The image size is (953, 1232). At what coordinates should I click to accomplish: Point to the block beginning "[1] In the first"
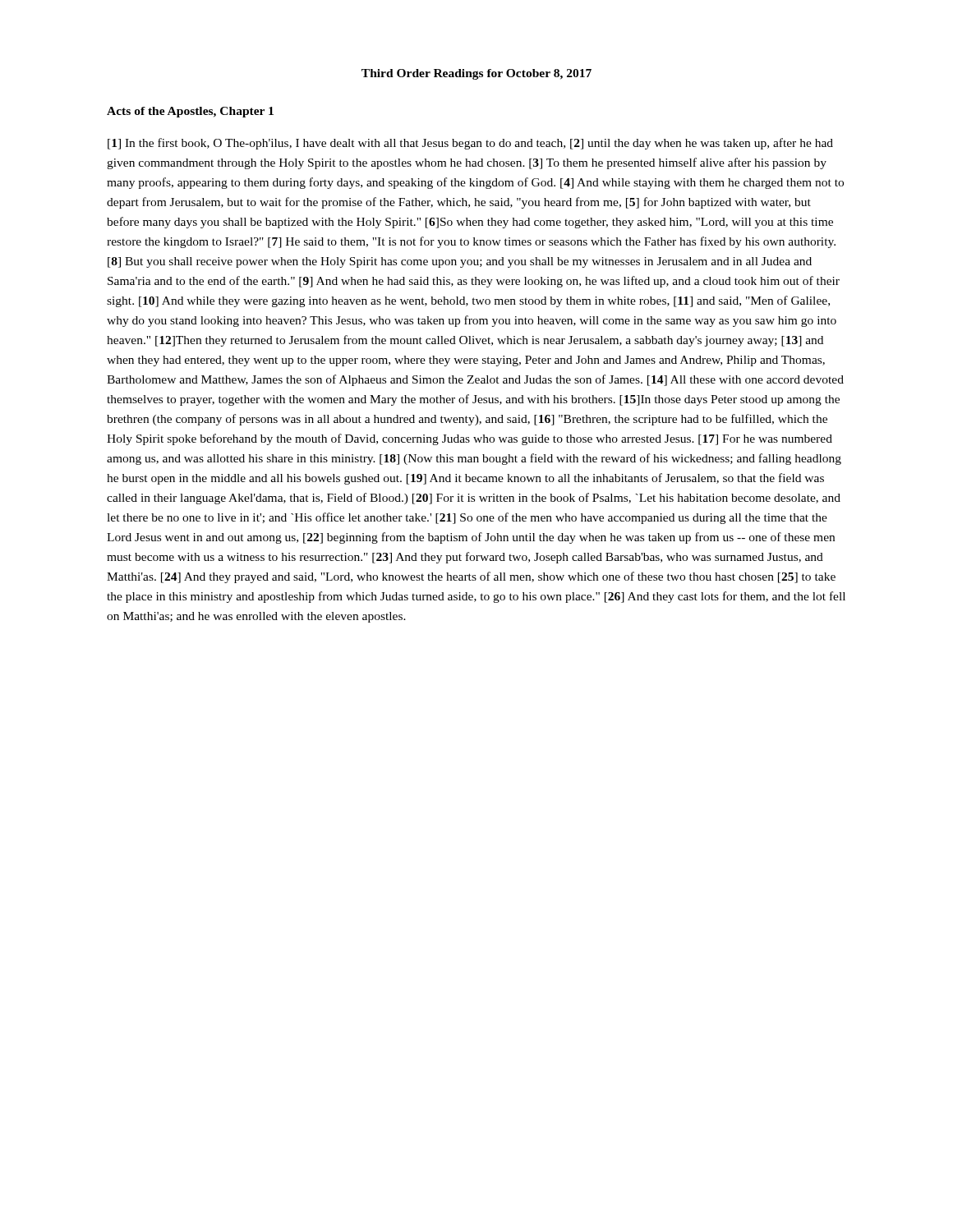pos(476,379)
